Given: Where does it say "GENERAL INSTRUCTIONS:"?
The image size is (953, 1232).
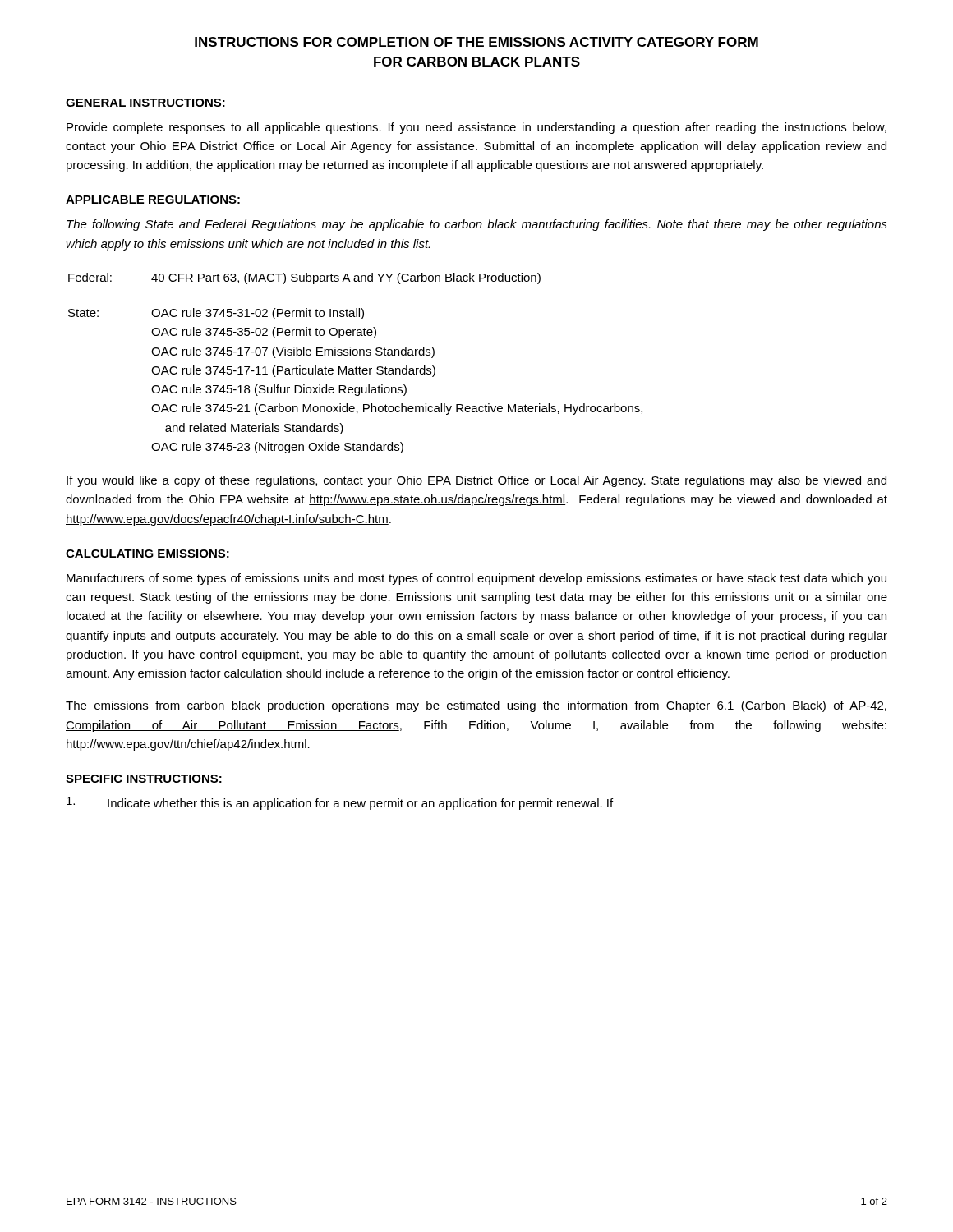Looking at the screenshot, I should [x=146, y=103].
